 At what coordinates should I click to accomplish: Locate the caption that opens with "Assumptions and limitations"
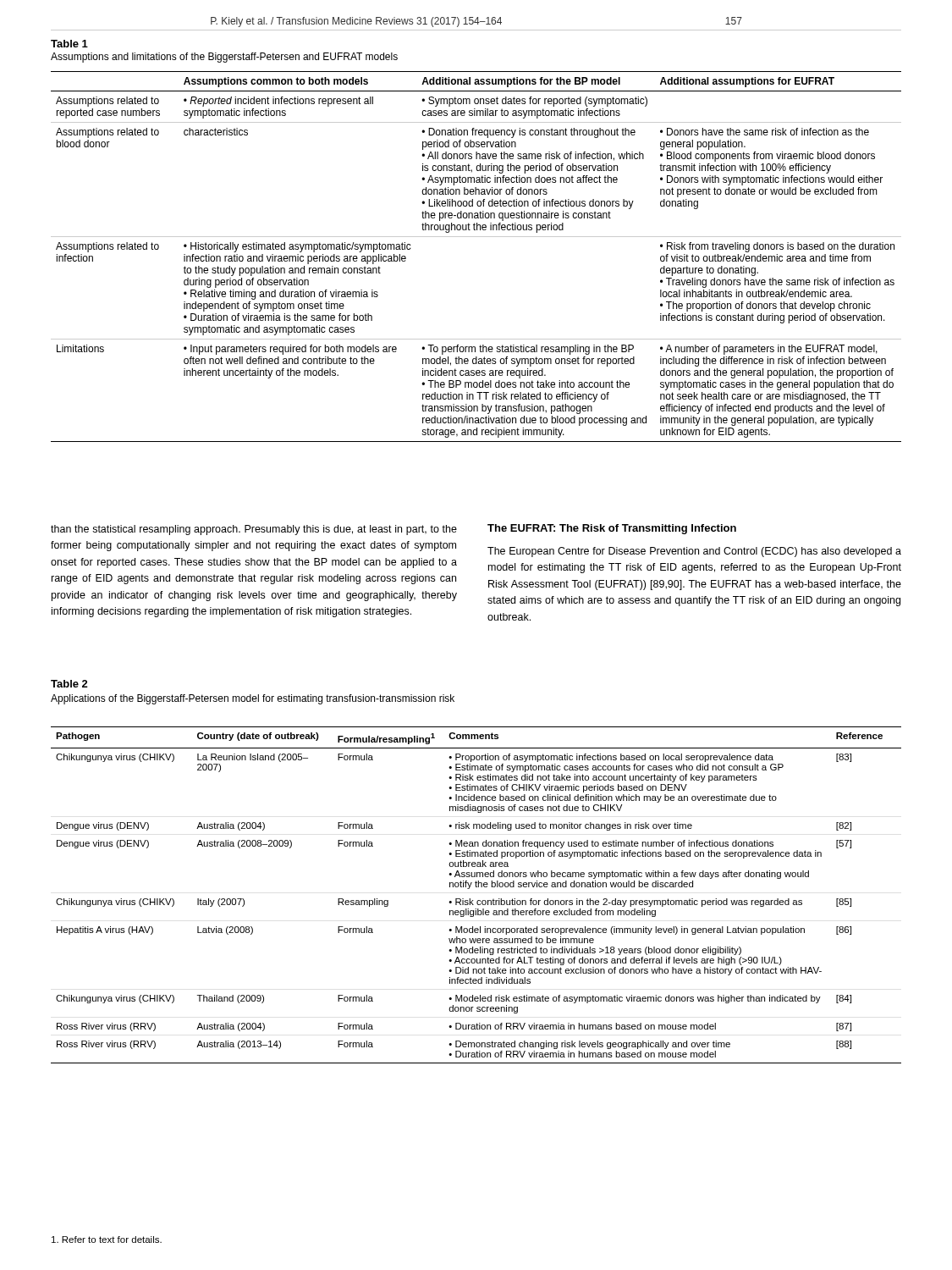coord(224,57)
